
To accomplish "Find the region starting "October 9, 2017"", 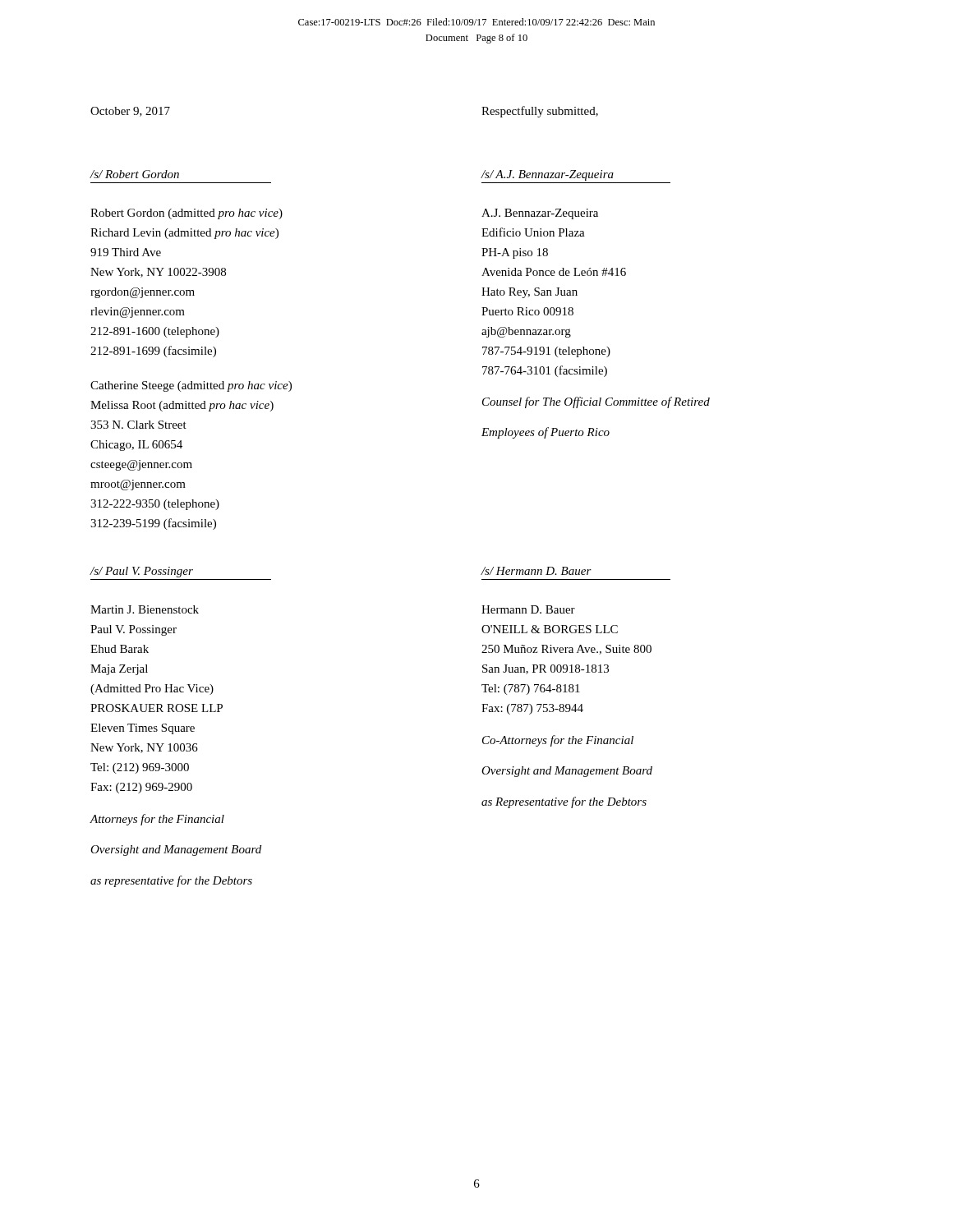I will (130, 111).
